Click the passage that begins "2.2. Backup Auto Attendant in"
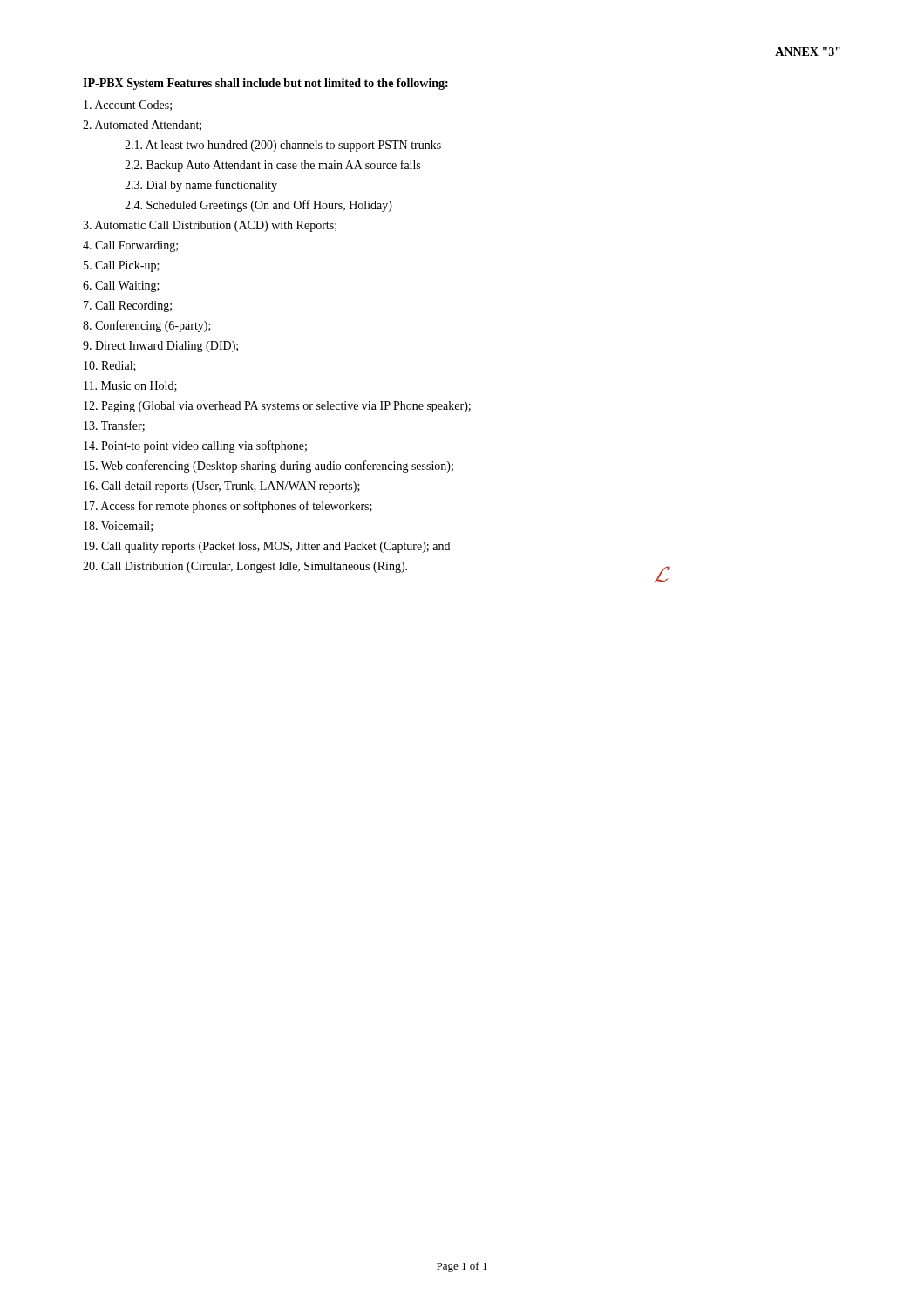Image resolution: width=924 pixels, height=1308 pixels. coord(273,165)
